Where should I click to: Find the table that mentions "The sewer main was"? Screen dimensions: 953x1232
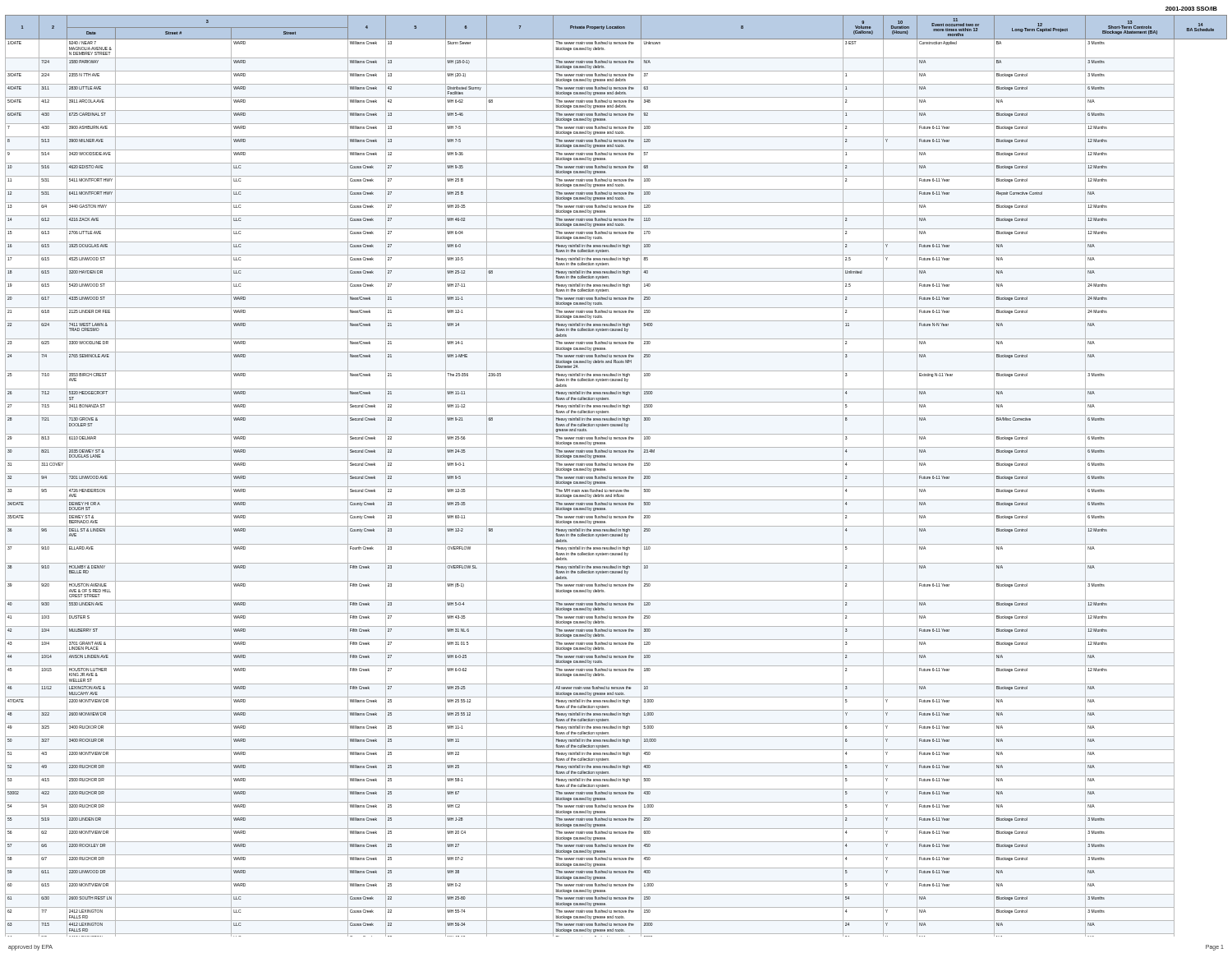[x=616, y=476]
